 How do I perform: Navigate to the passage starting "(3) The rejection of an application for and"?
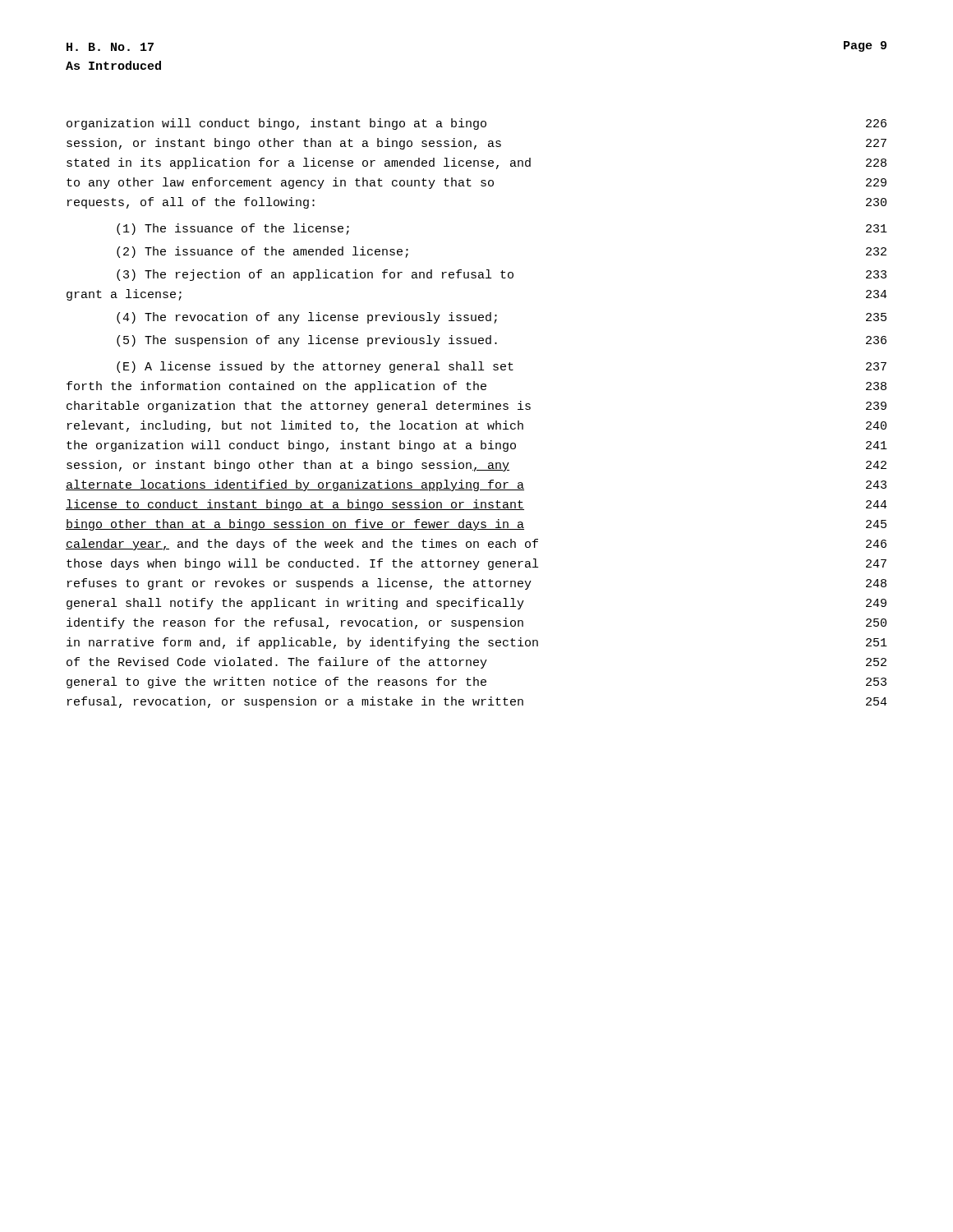476,286
